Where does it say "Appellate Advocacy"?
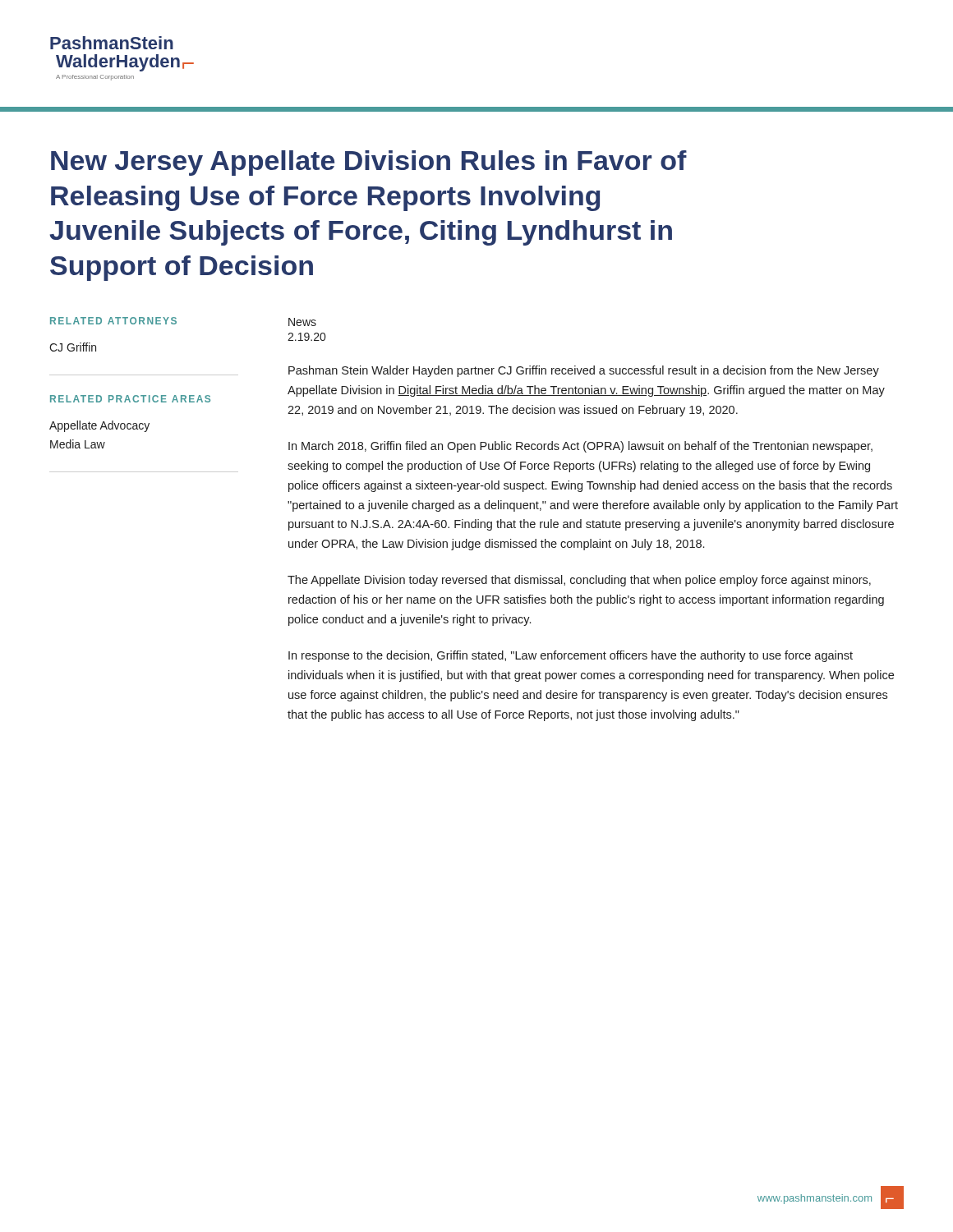This screenshot has height=1232, width=953. click(x=144, y=426)
